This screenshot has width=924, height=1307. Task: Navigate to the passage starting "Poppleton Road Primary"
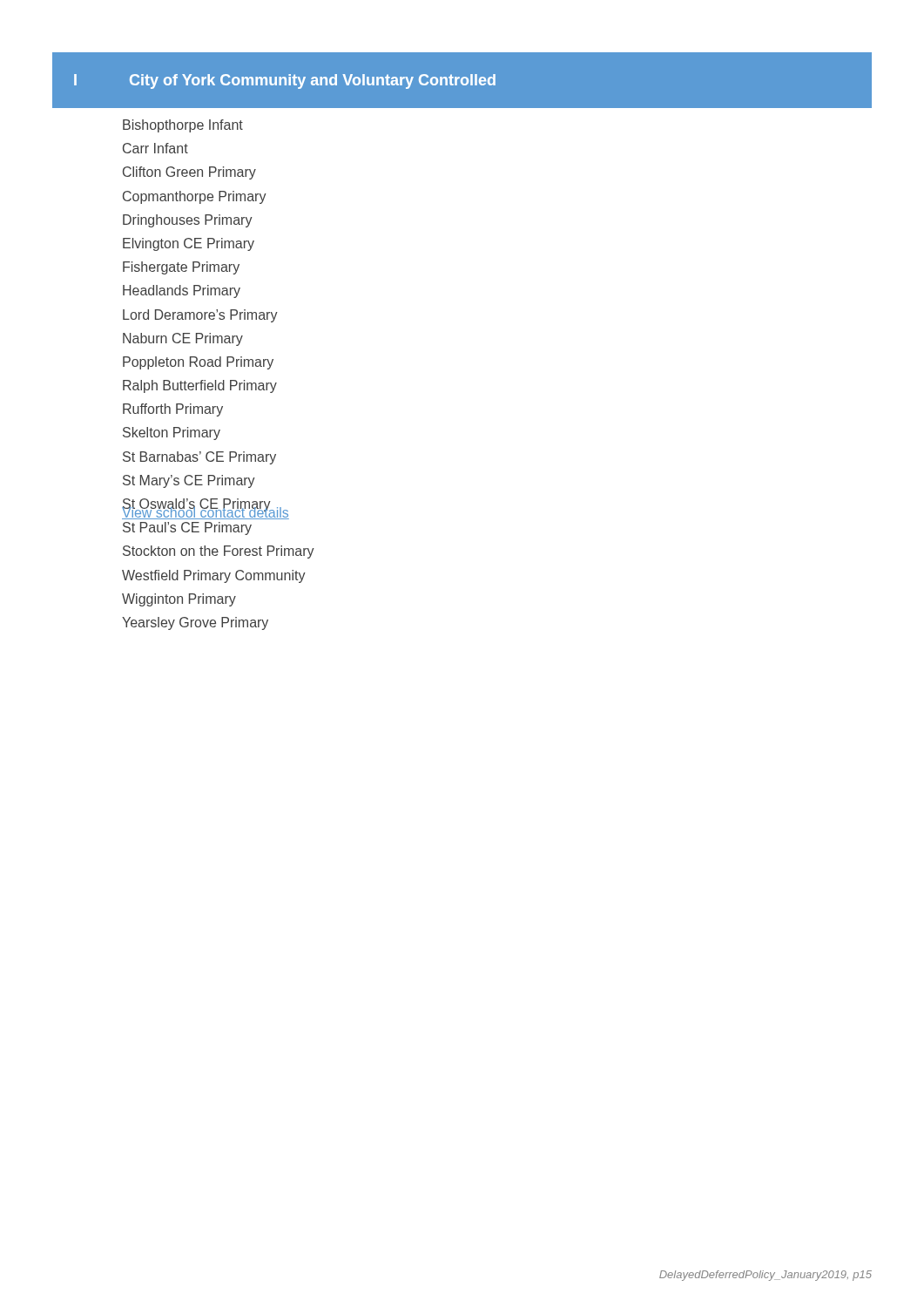[198, 362]
